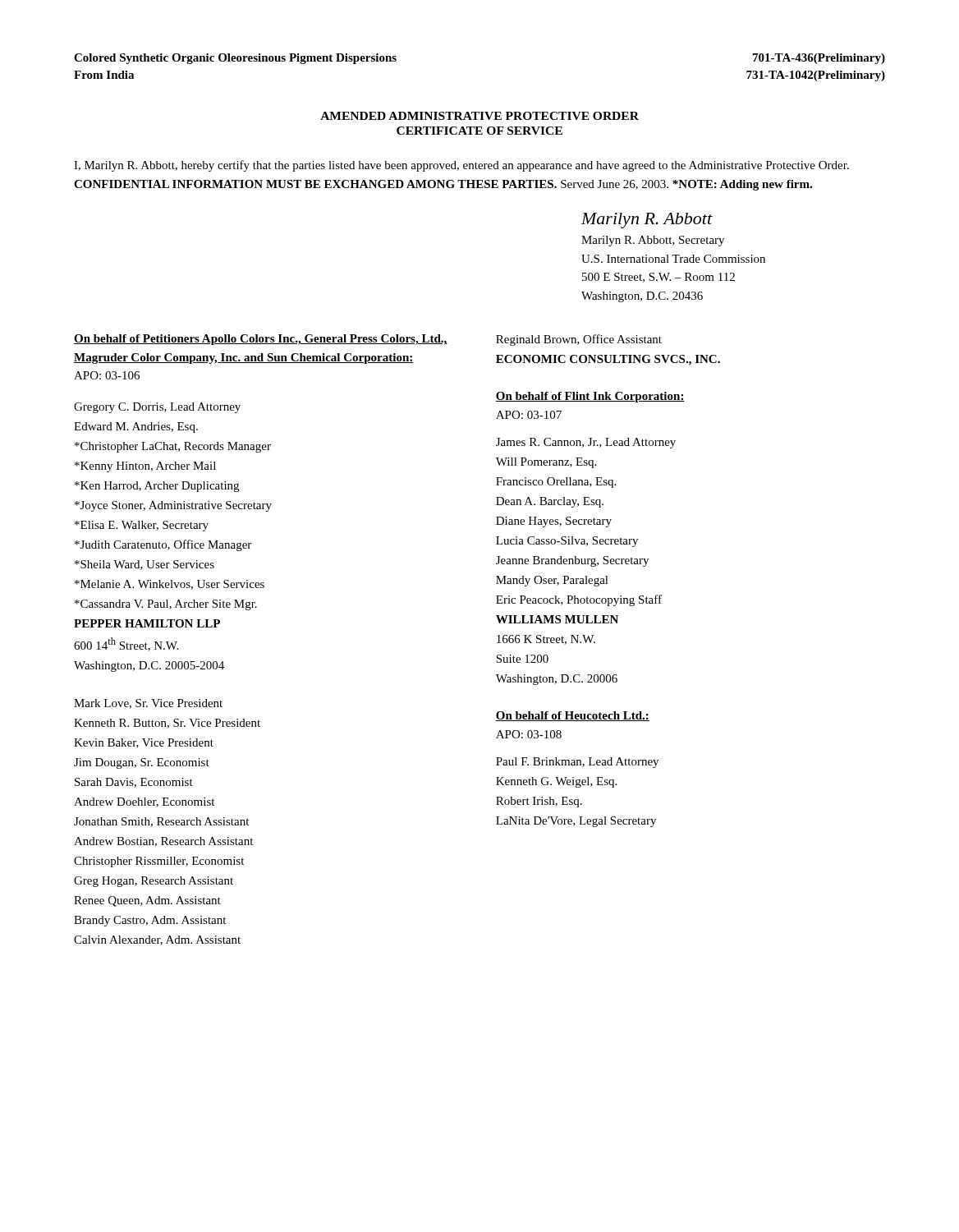Click on the text block that reads "Gregory C. Dorris, Lead Attorney Edward"

(157, 408)
